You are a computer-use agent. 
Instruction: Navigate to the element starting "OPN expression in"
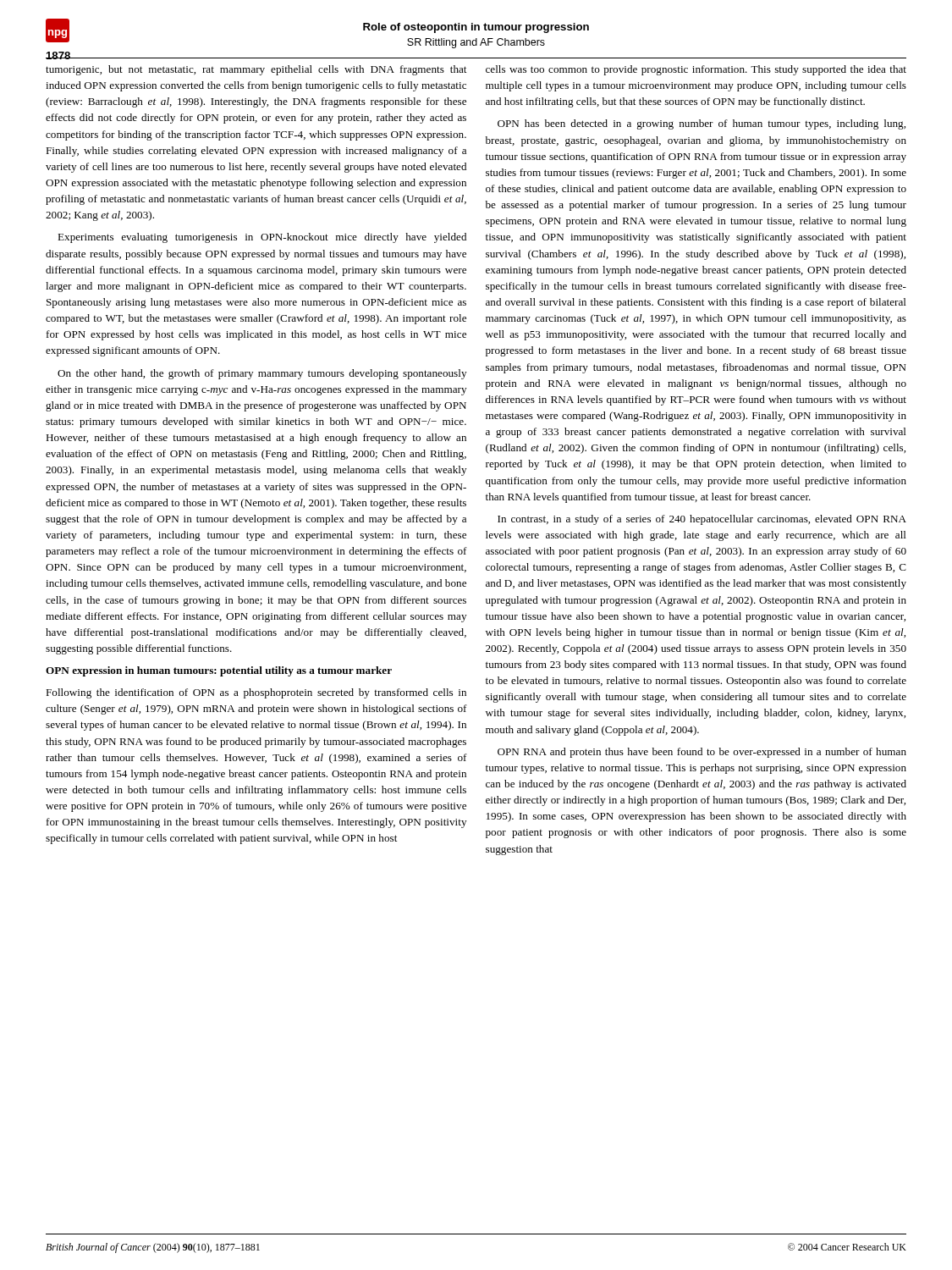point(256,670)
